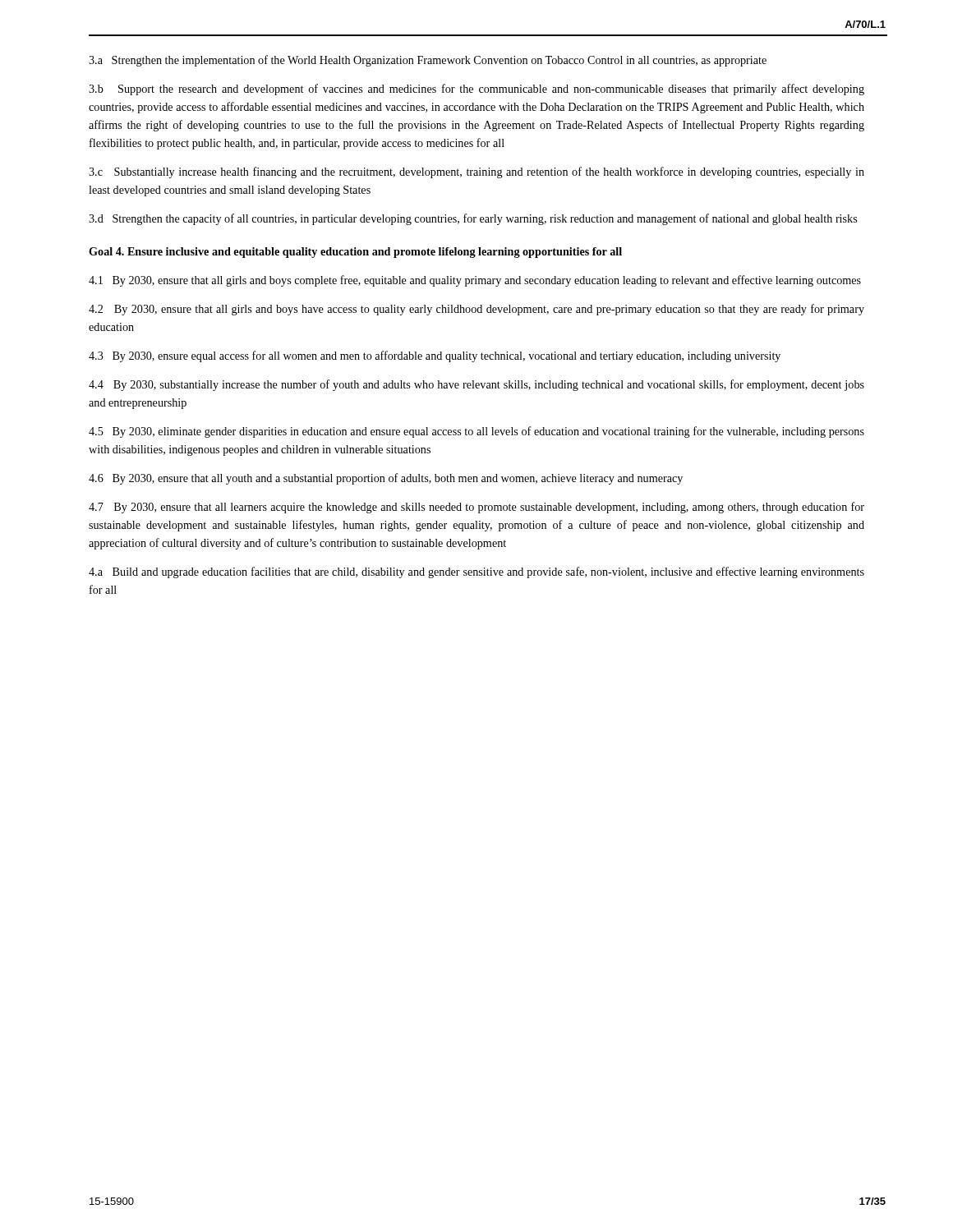This screenshot has width=953, height=1232.
Task: Click on the region starting "5 By 2030, eliminate gender disparities in"
Action: 476,440
